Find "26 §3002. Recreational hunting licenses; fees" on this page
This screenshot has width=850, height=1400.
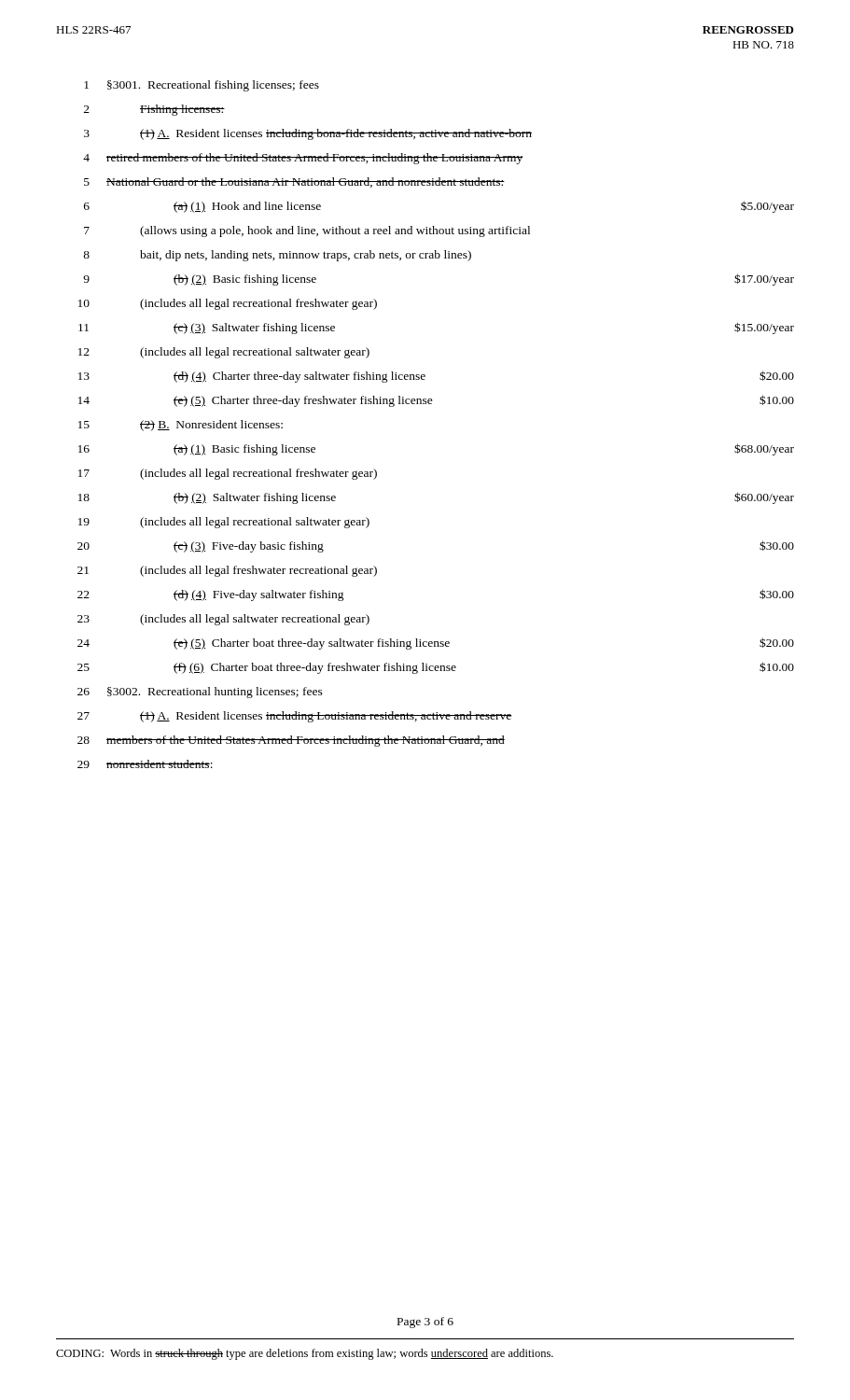tap(200, 693)
